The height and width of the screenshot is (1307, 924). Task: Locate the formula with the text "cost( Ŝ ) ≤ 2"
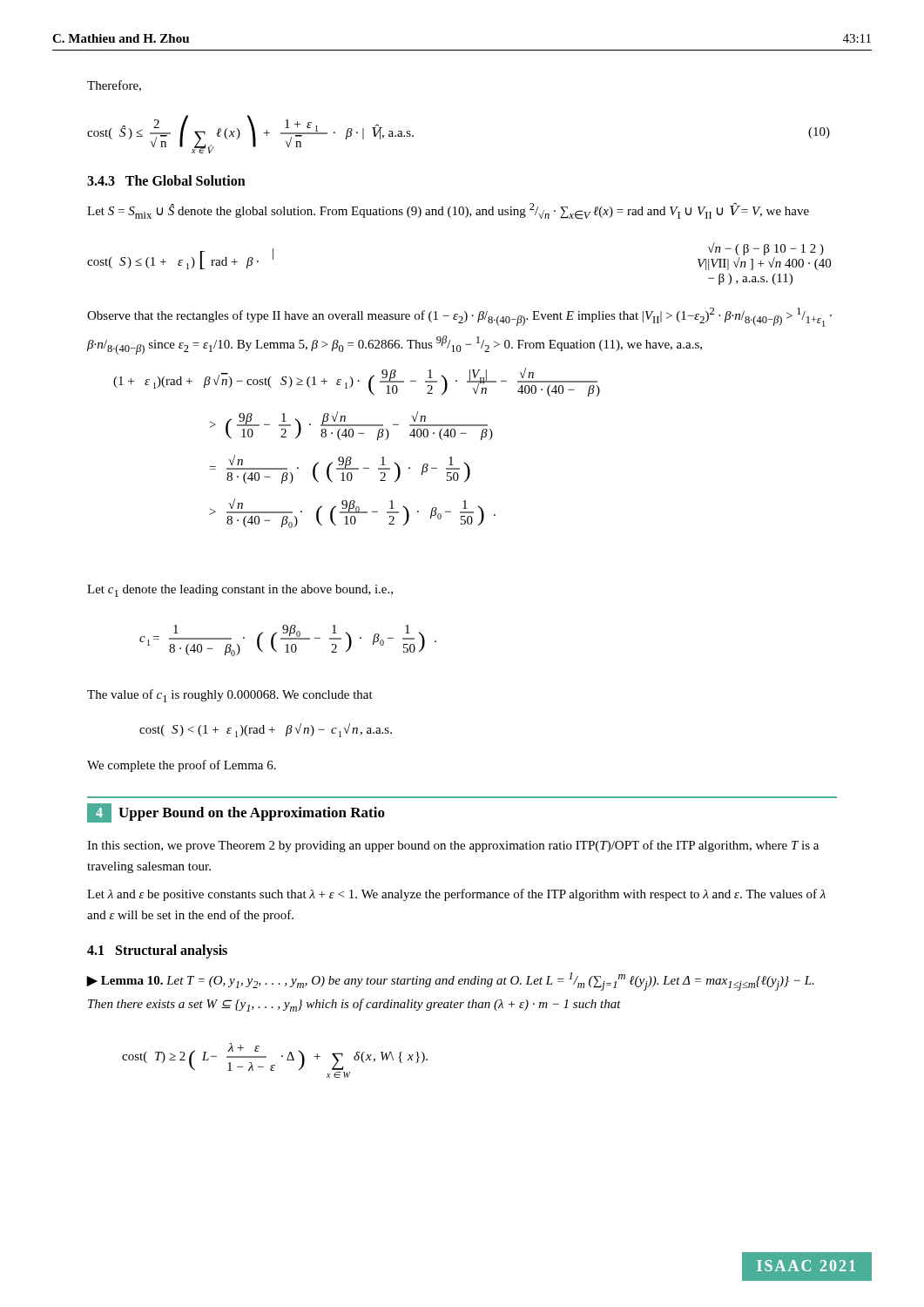coord(253,134)
